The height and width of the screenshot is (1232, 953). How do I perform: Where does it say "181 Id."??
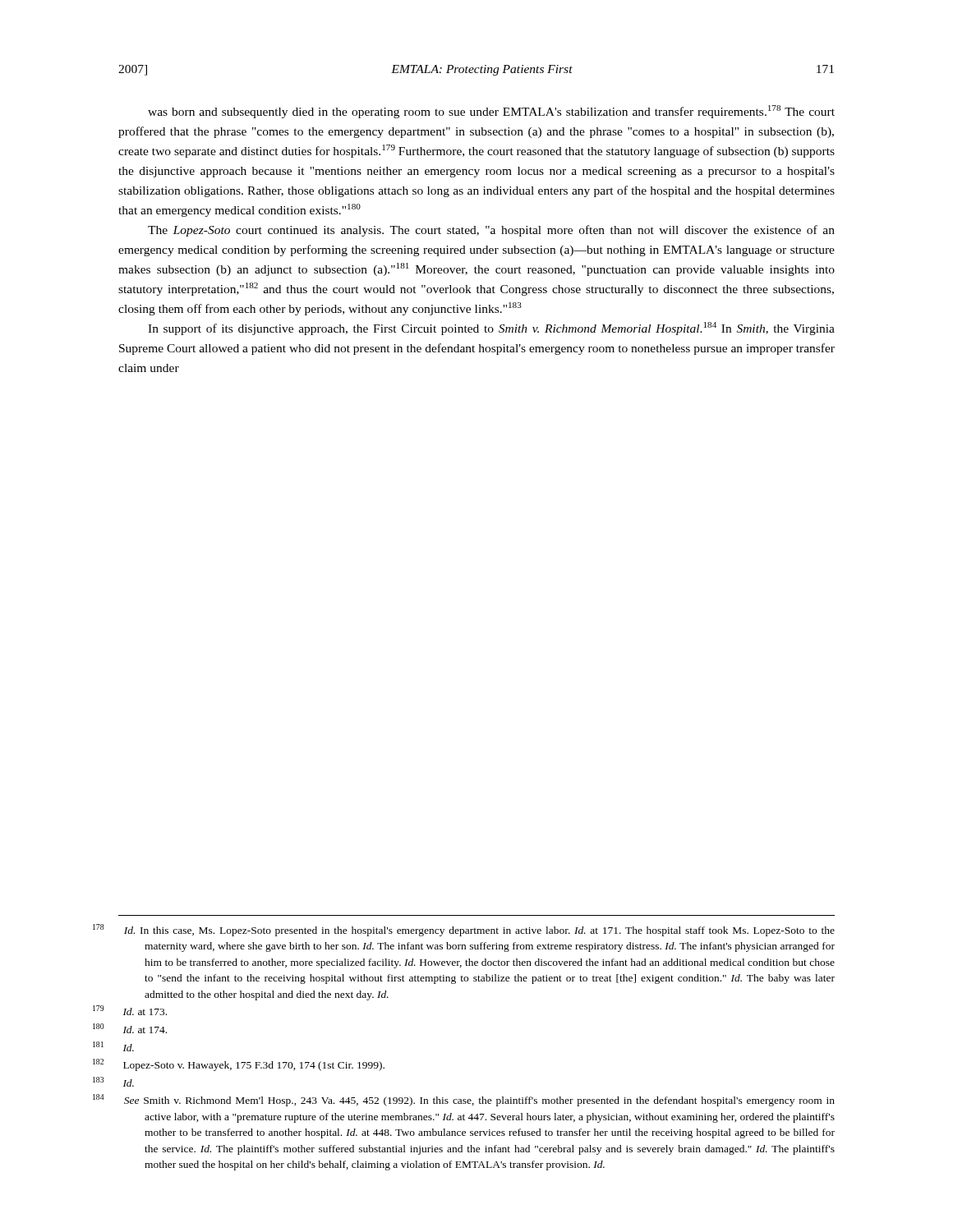[127, 1046]
